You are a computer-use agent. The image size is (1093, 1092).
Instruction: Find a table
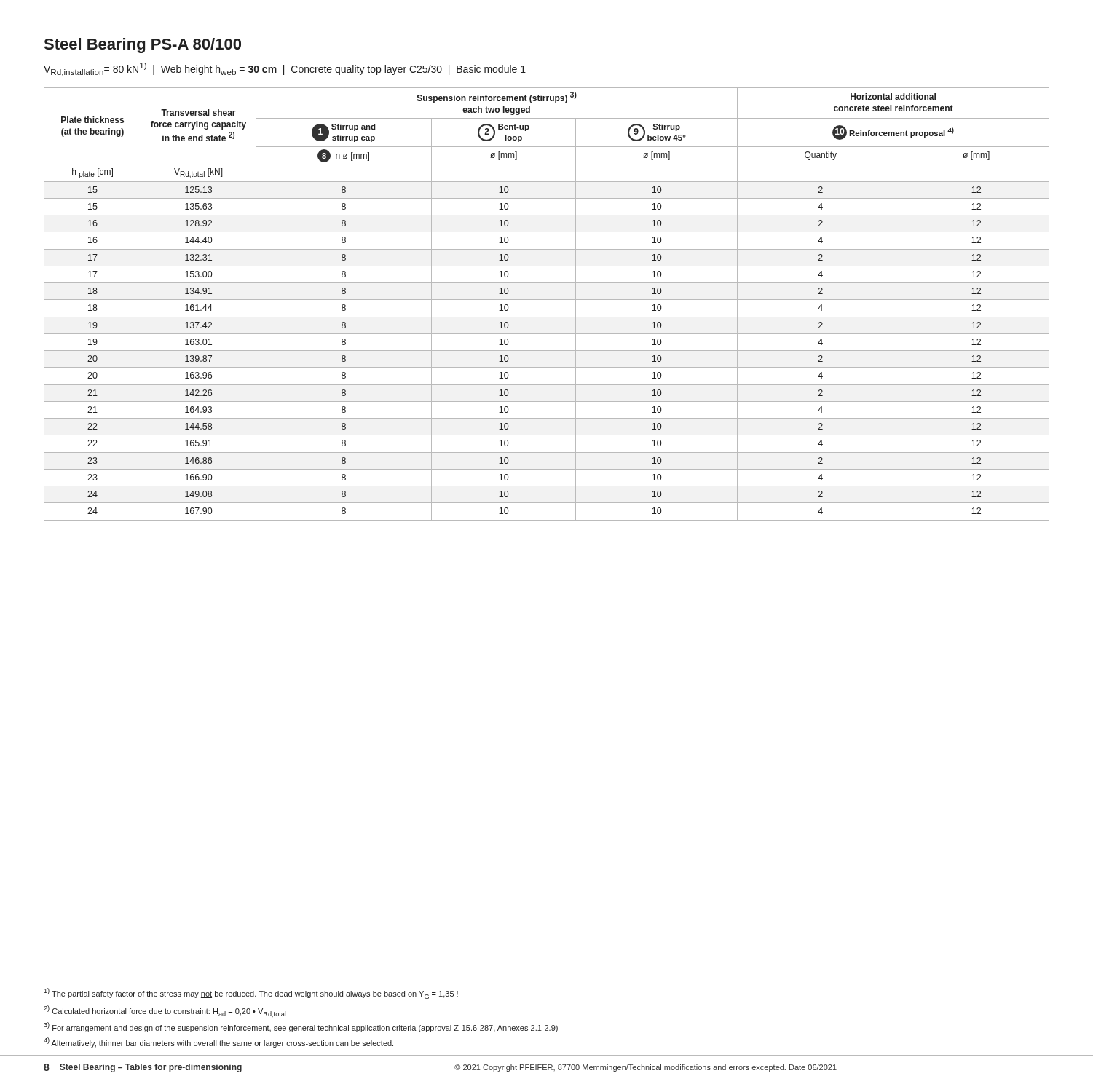pos(546,304)
